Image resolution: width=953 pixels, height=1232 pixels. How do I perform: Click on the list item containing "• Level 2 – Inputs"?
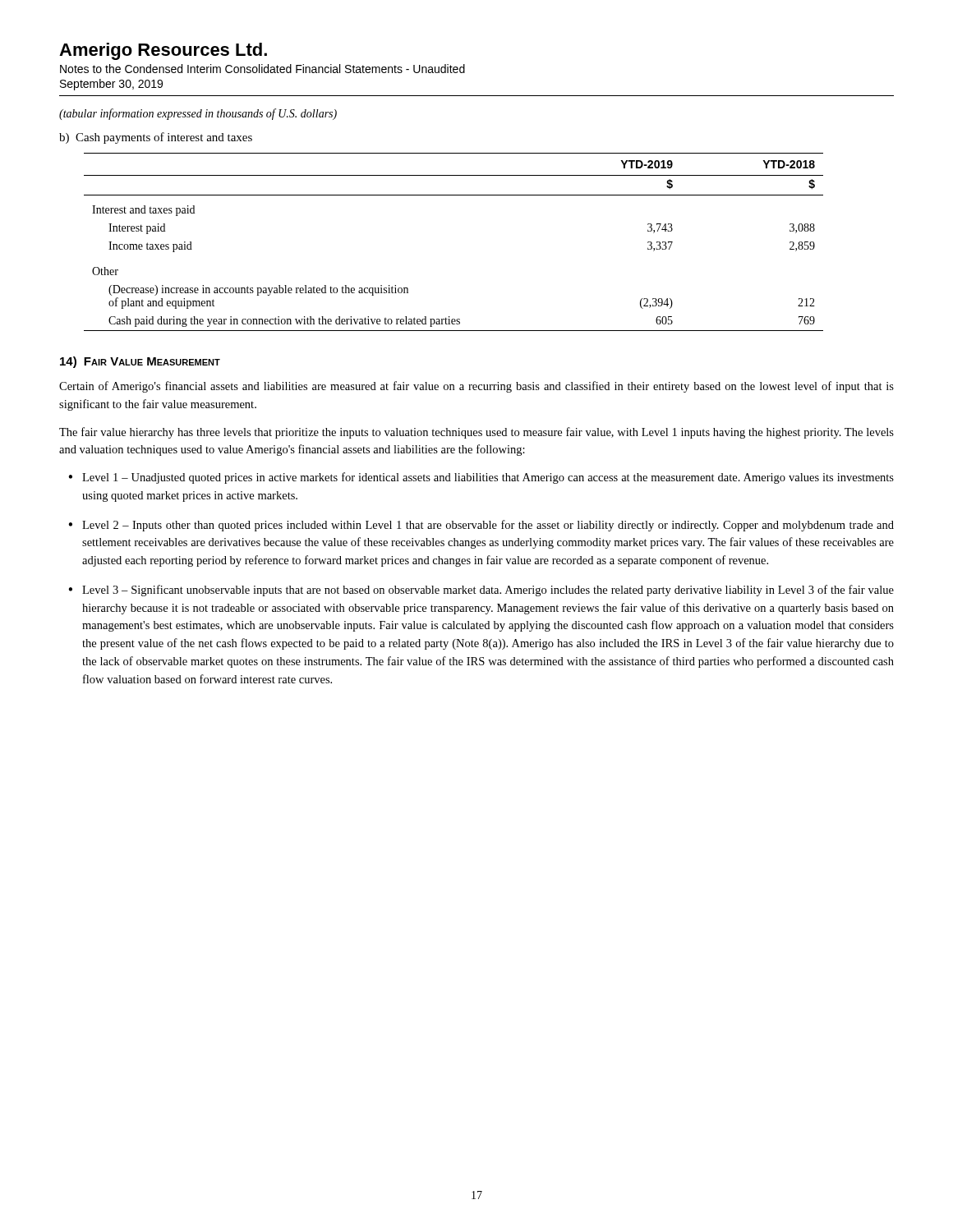476,543
